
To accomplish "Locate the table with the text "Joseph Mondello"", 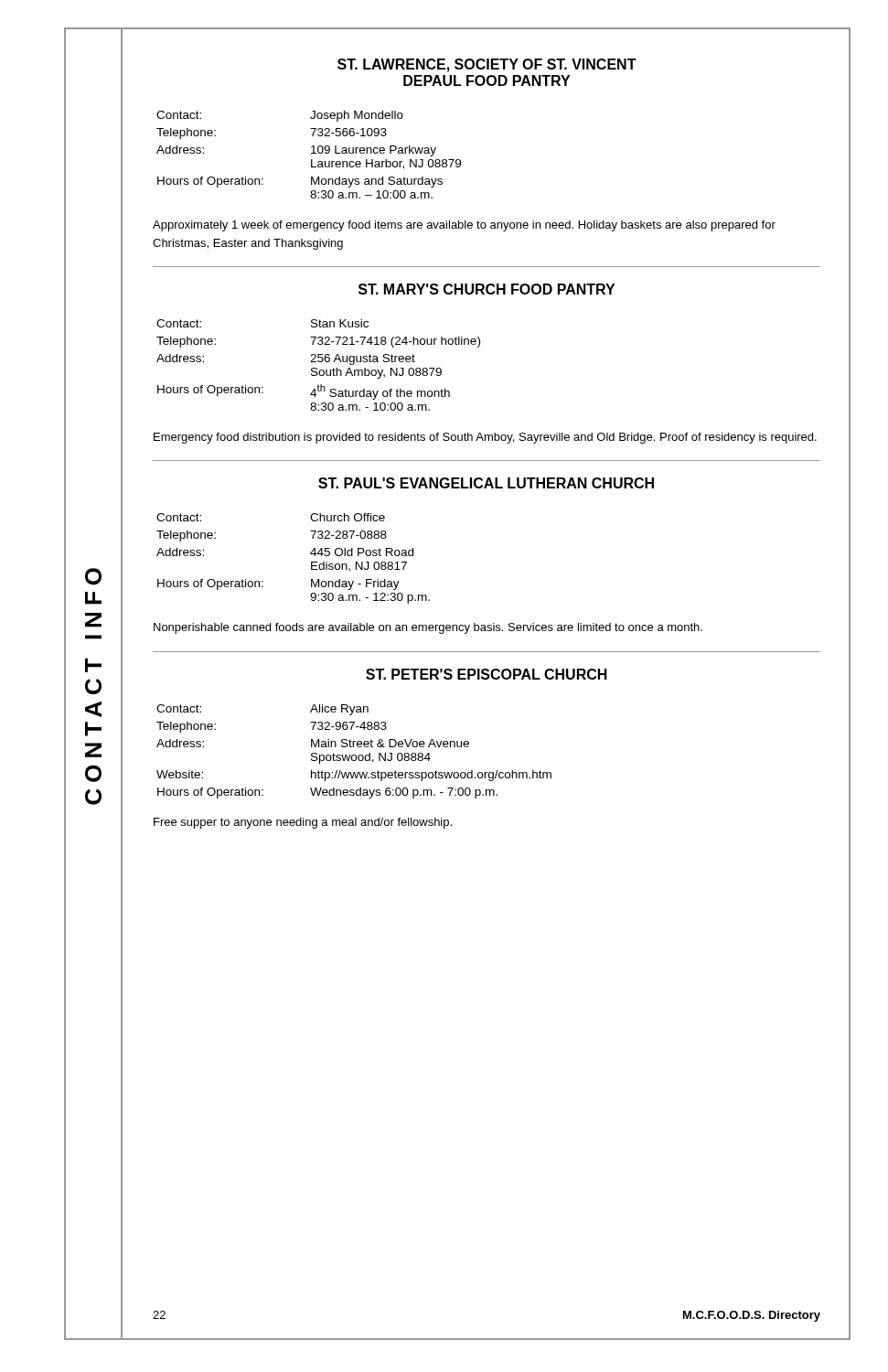I will point(487,155).
